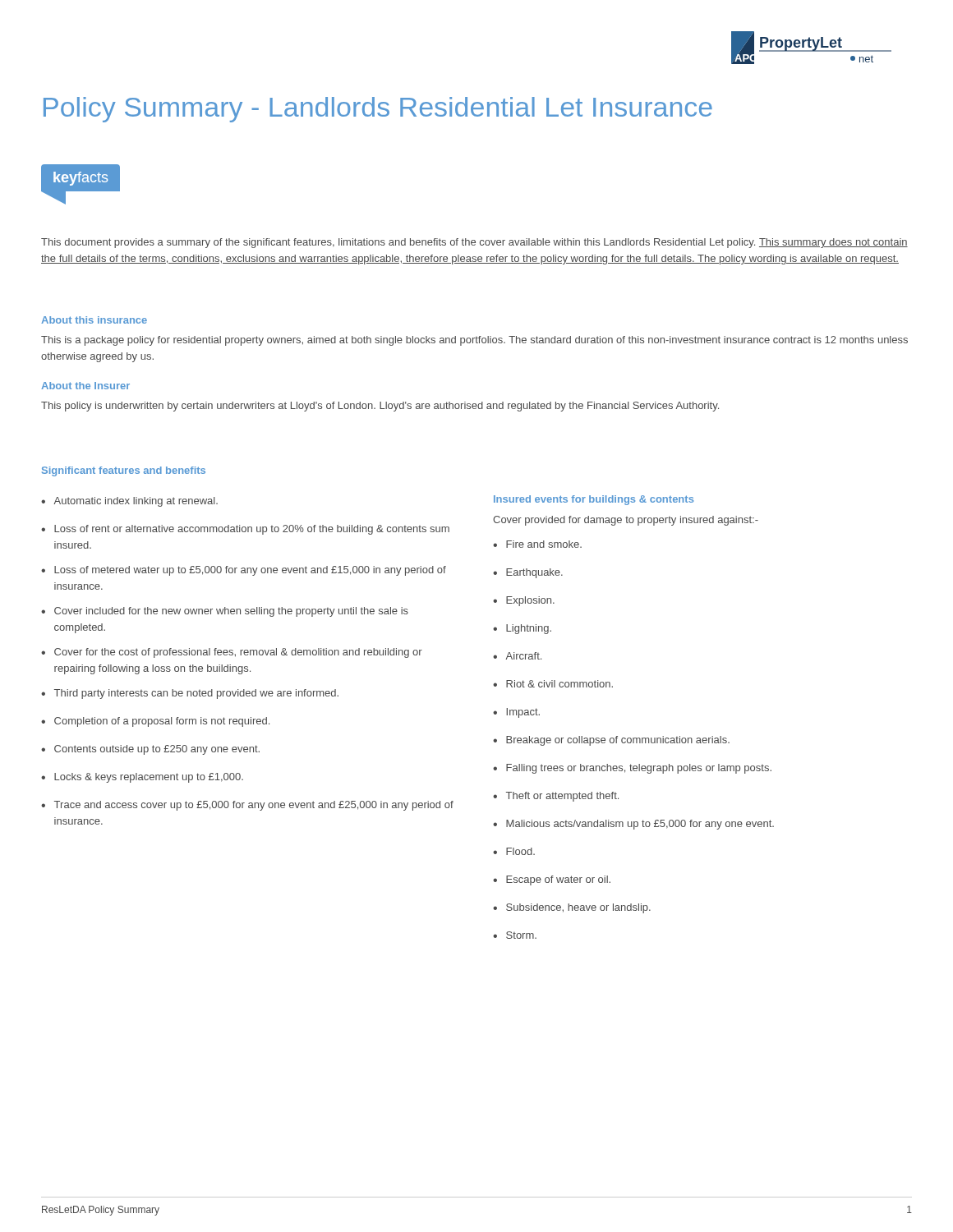Find "Theft or attempted theft." on this page

[563, 795]
